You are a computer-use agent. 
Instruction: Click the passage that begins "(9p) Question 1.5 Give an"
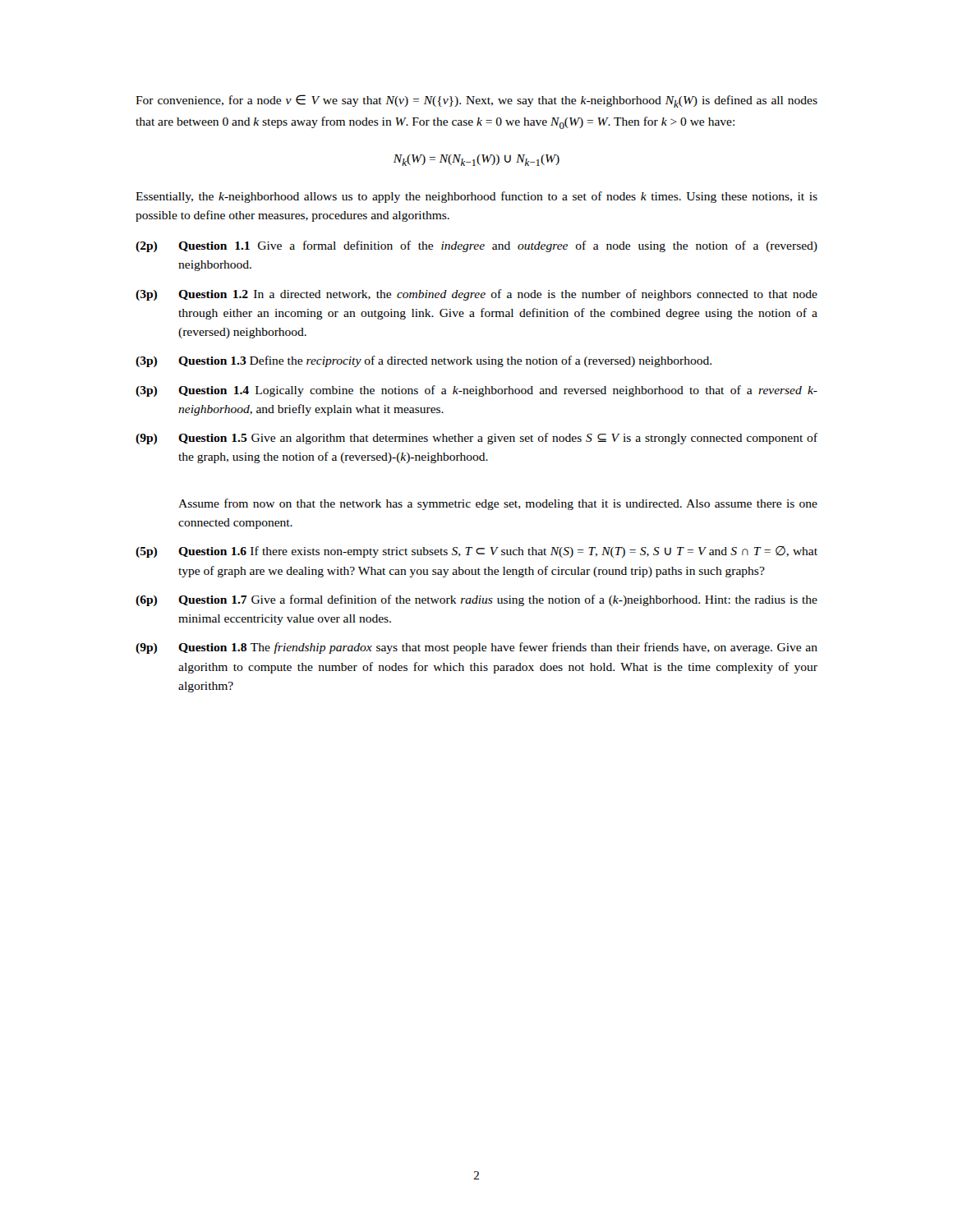(476, 439)
